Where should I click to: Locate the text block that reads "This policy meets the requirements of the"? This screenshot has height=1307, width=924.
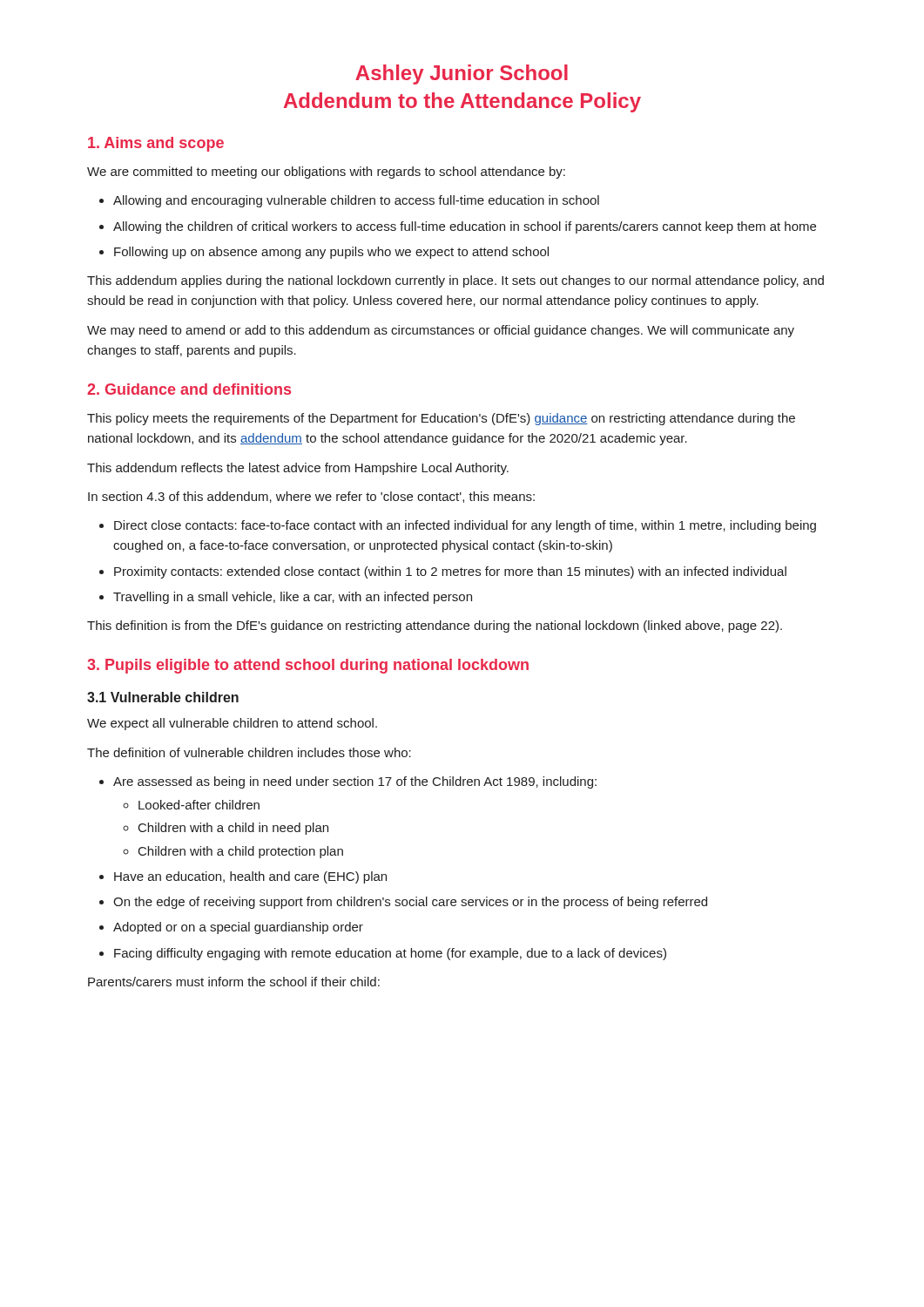[441, 428]
